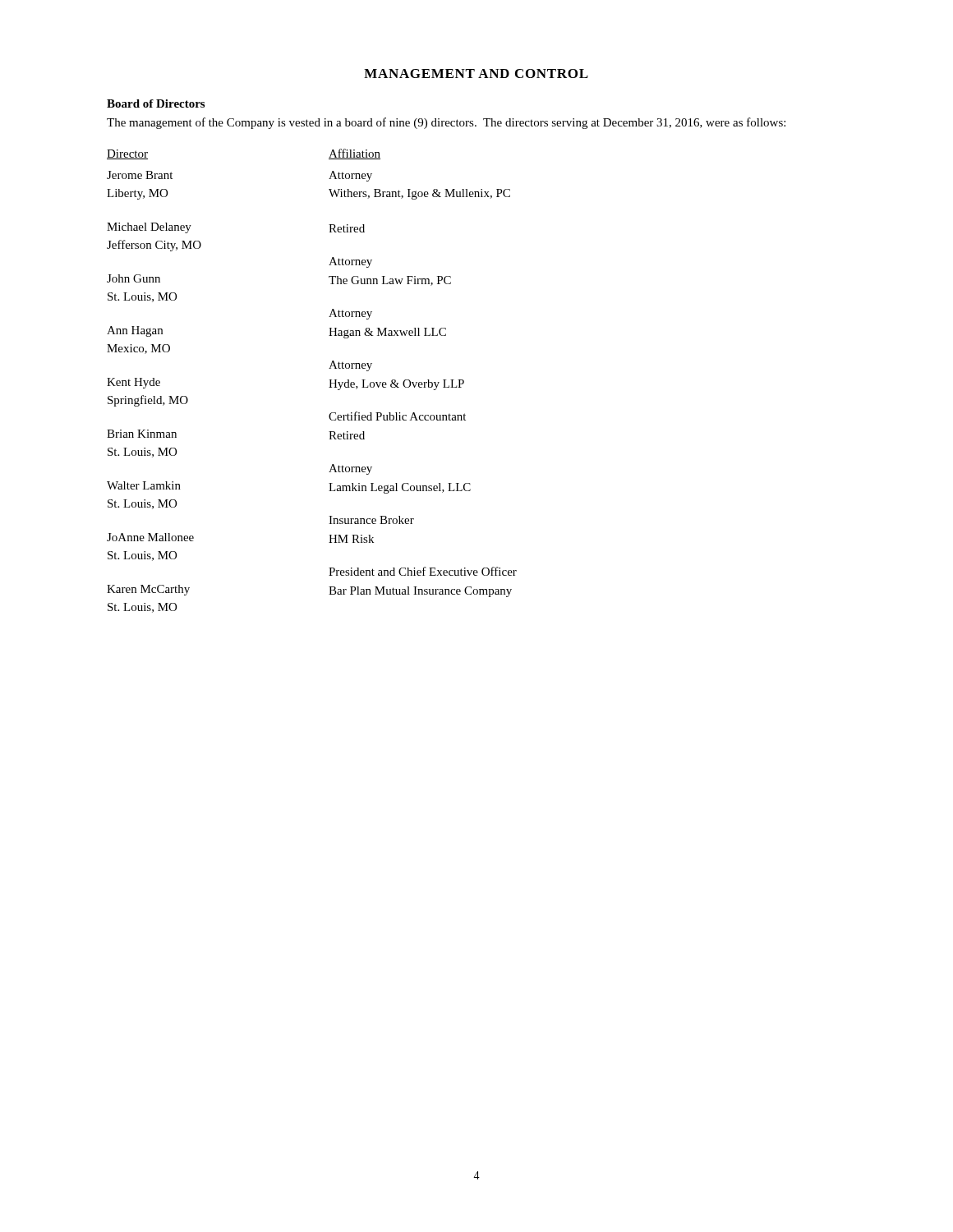The width and height of the screenshot is (953, 1232).
Task: Click the title
Action: (476, 73)
